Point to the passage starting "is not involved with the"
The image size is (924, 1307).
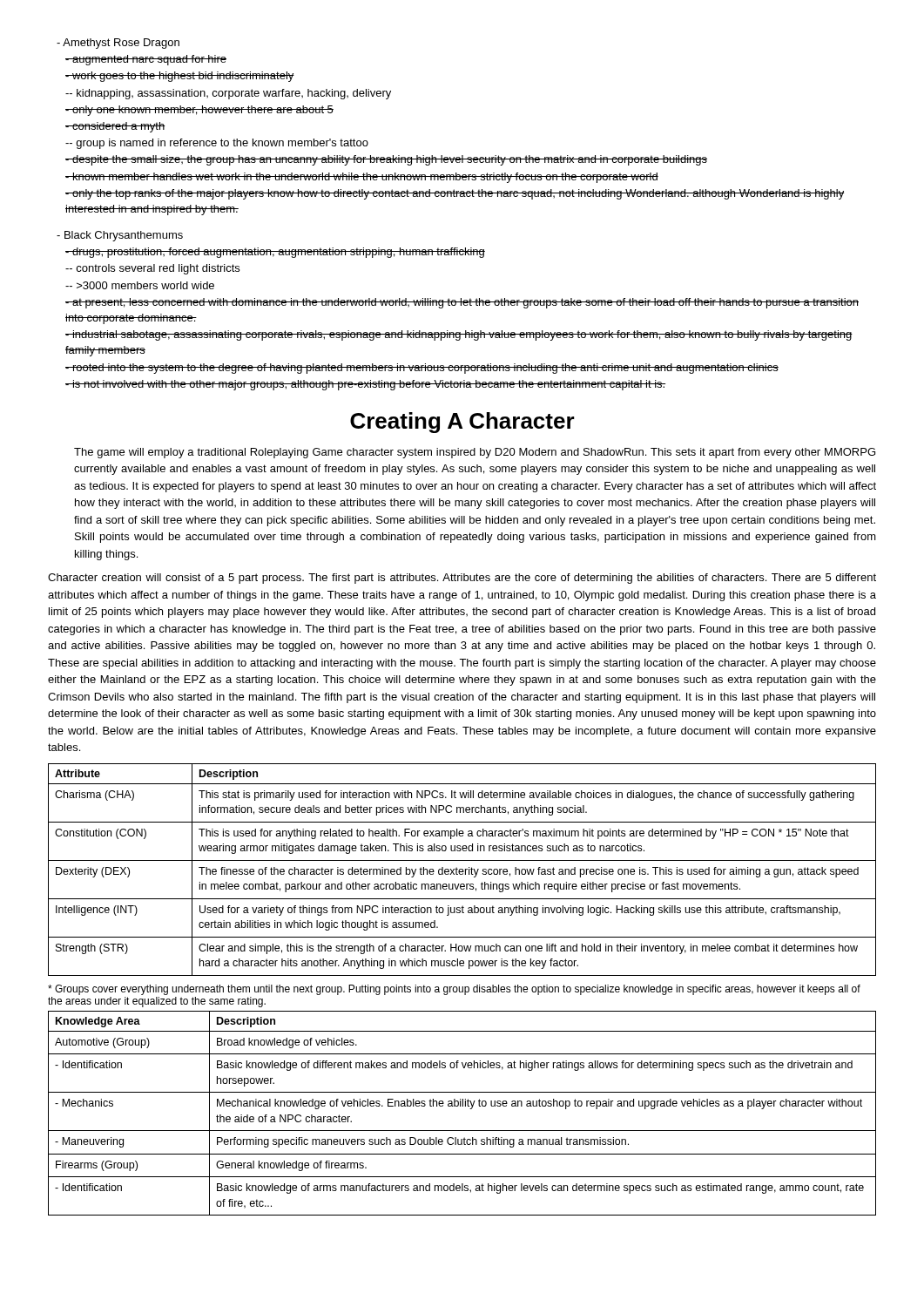[365, 384]
